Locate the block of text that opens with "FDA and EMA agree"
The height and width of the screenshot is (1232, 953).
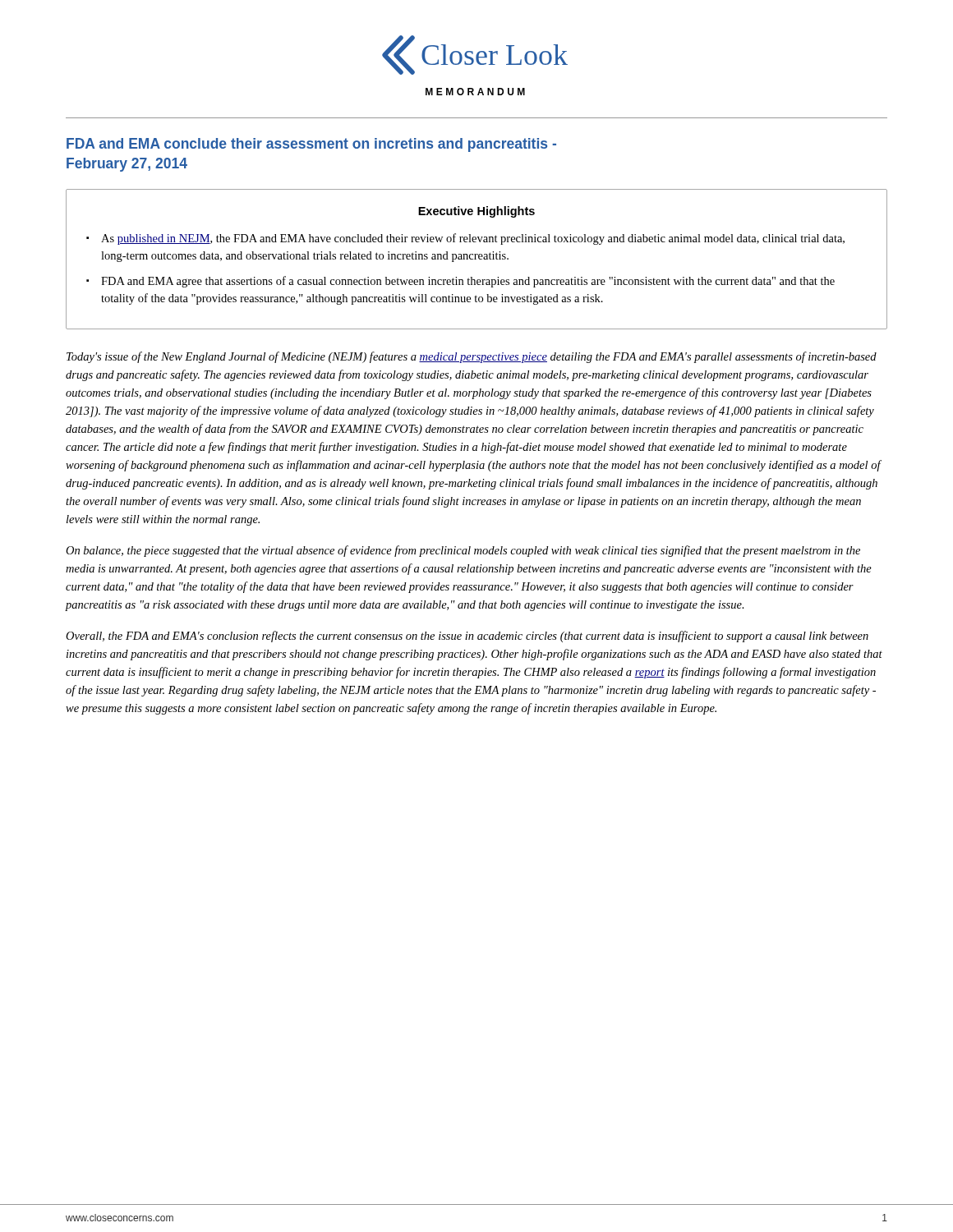pos(468,289)
